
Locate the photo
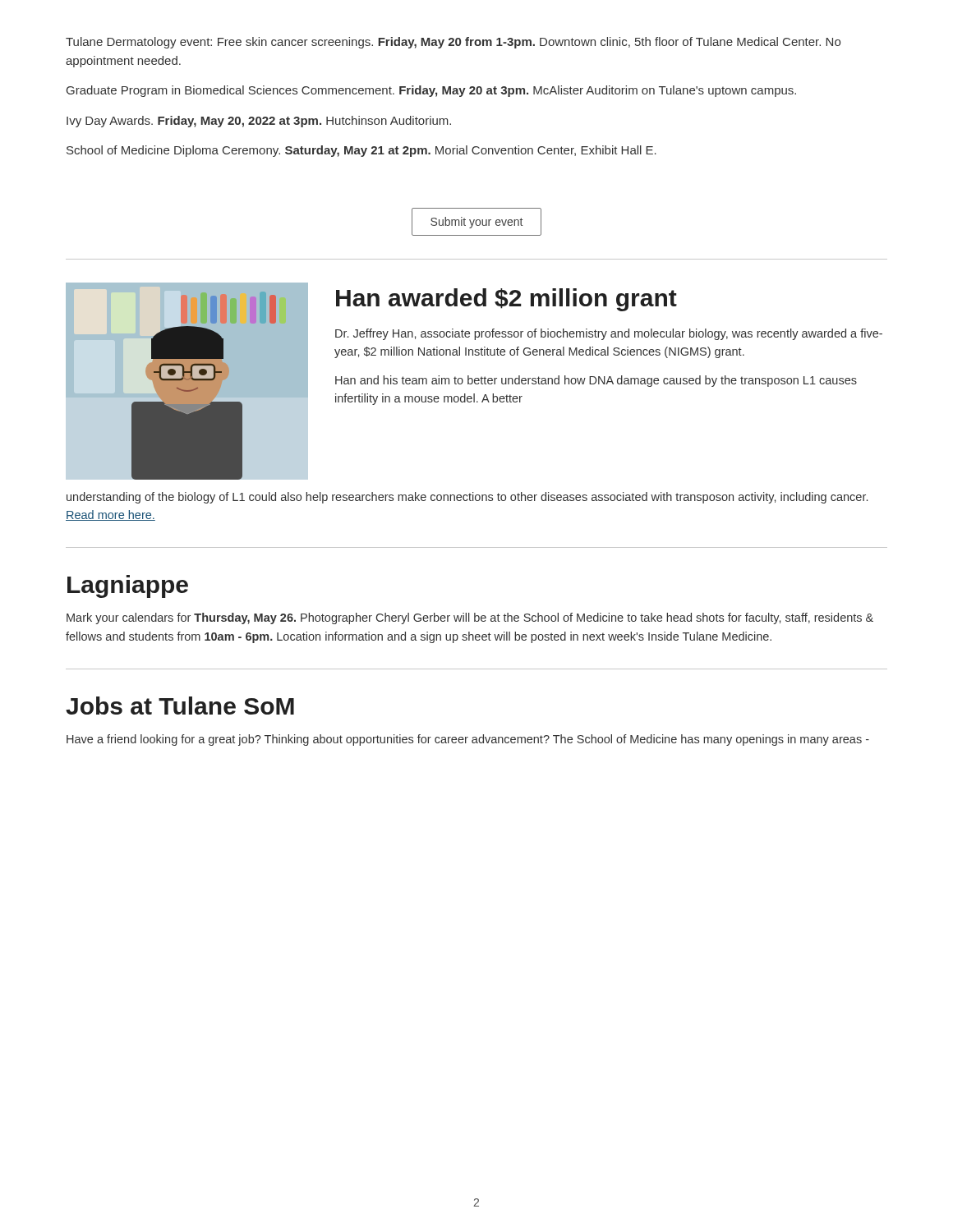187,381
